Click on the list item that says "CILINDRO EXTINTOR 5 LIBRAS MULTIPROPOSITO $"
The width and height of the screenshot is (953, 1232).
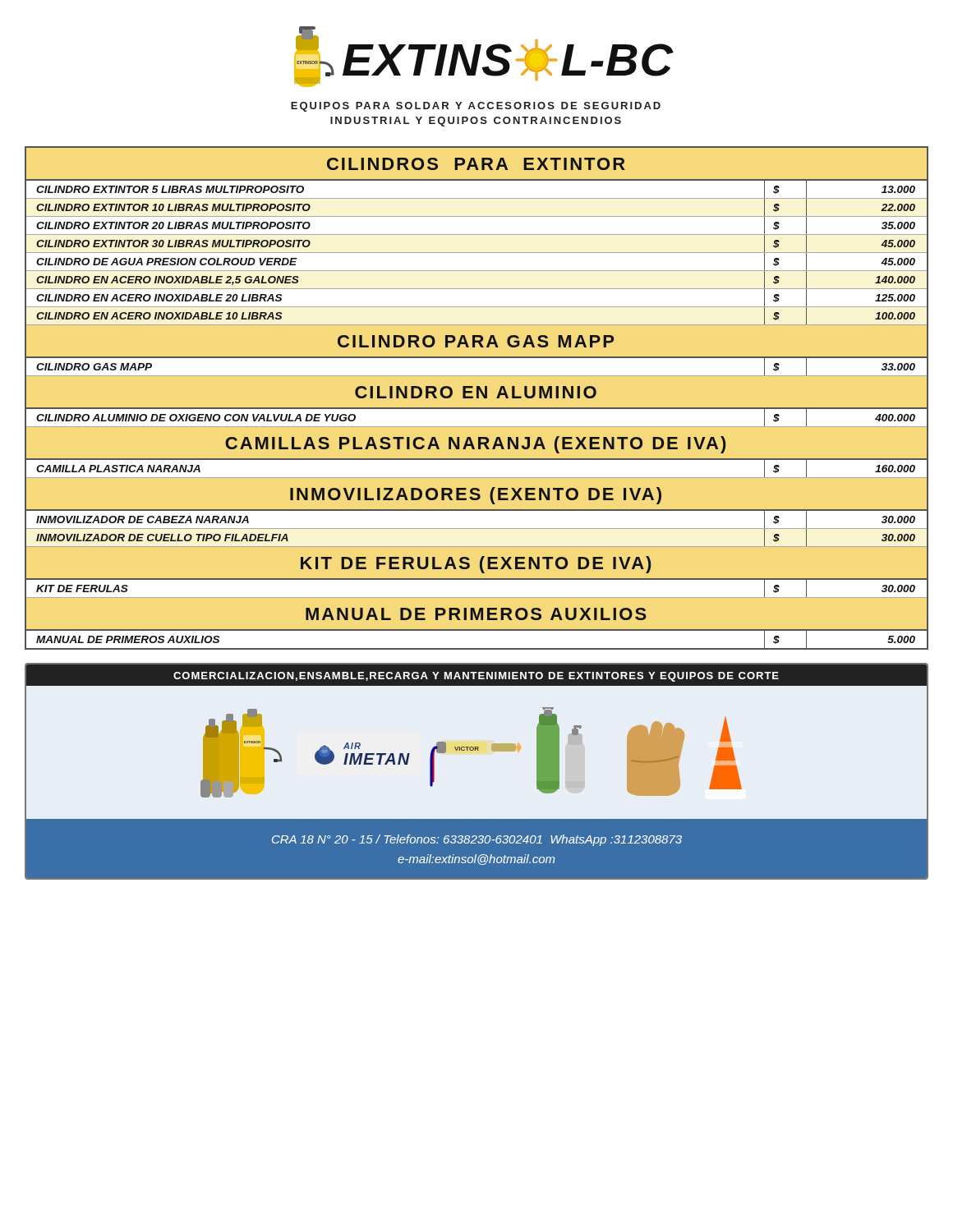click(x=476, y=189)
